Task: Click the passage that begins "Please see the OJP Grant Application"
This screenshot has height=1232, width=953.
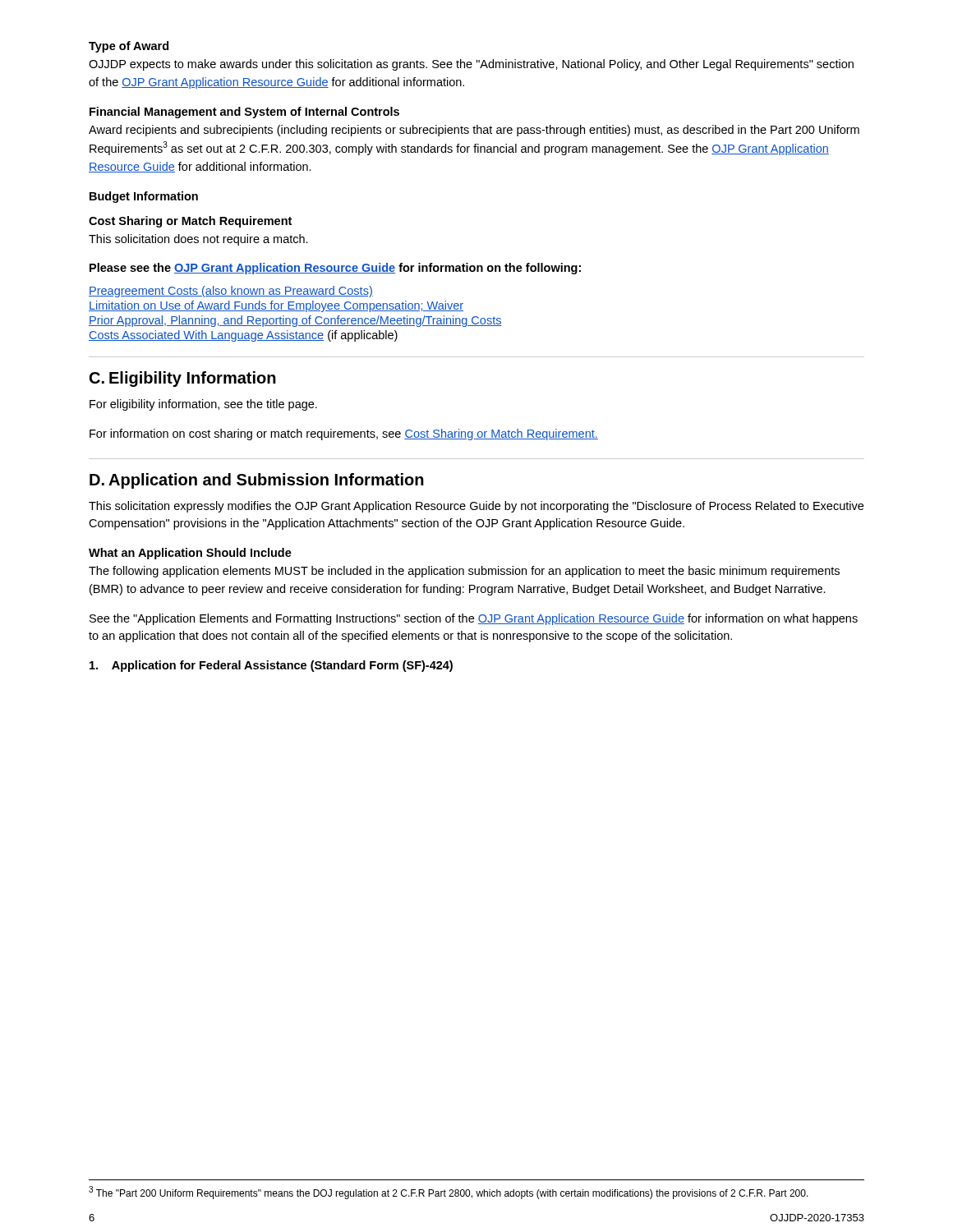Action: (x=476, y=269)
